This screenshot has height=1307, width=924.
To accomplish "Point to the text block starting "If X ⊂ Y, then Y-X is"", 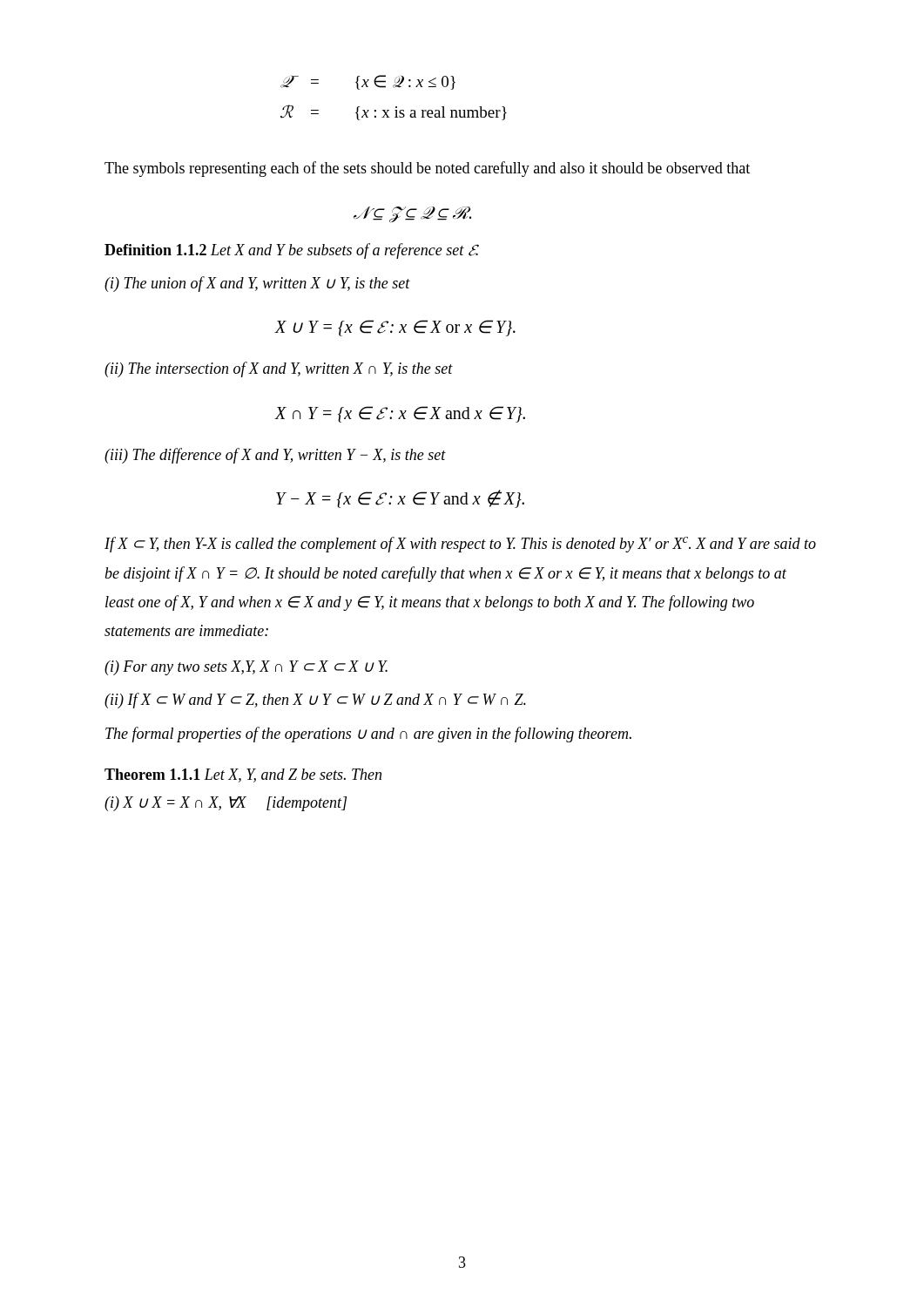I will pos(460,586).
